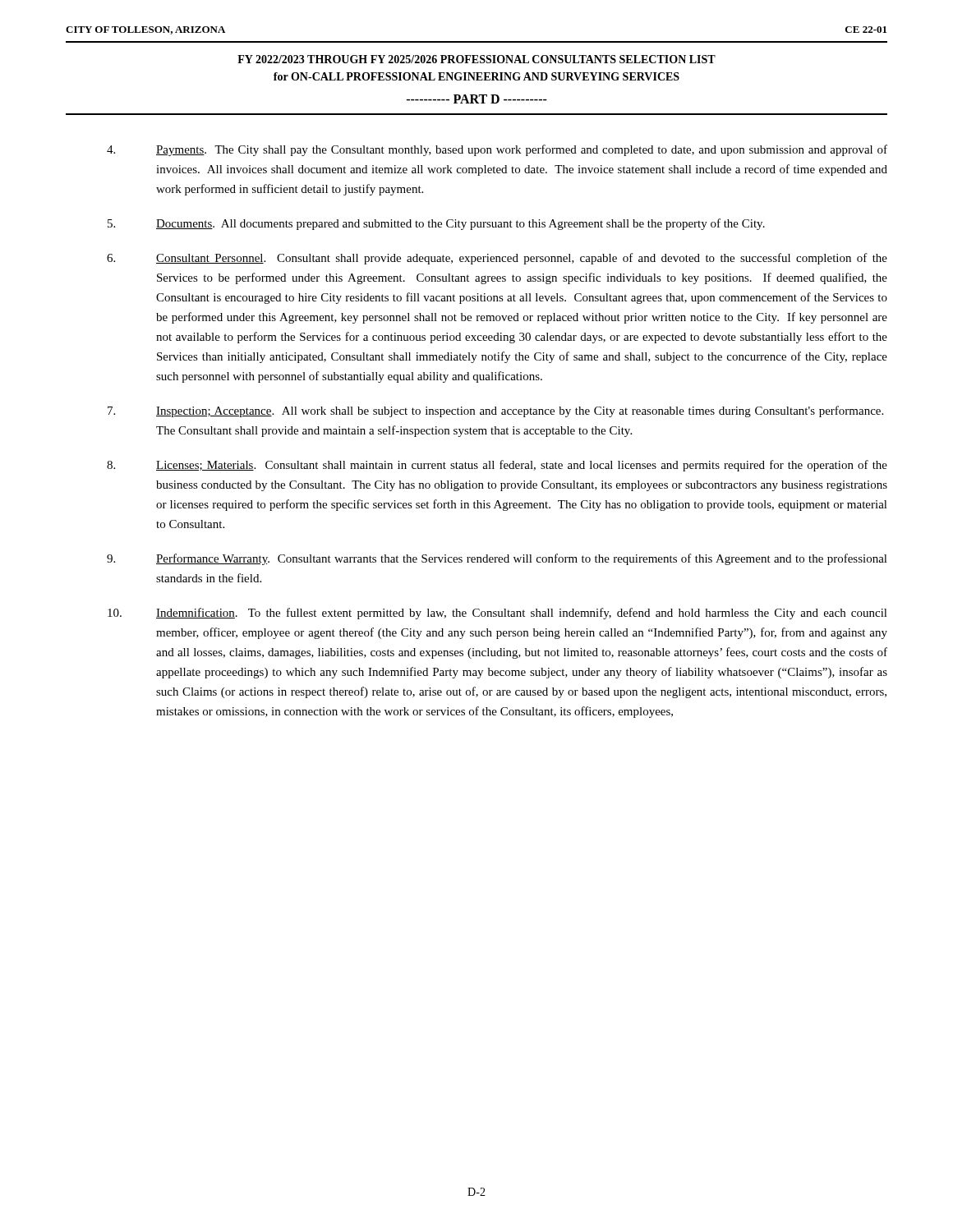This screenshot has height=1232, width=953.
Task: Select the passage starting "---------- PART D ----------"
Action: [x=476, y=99]
